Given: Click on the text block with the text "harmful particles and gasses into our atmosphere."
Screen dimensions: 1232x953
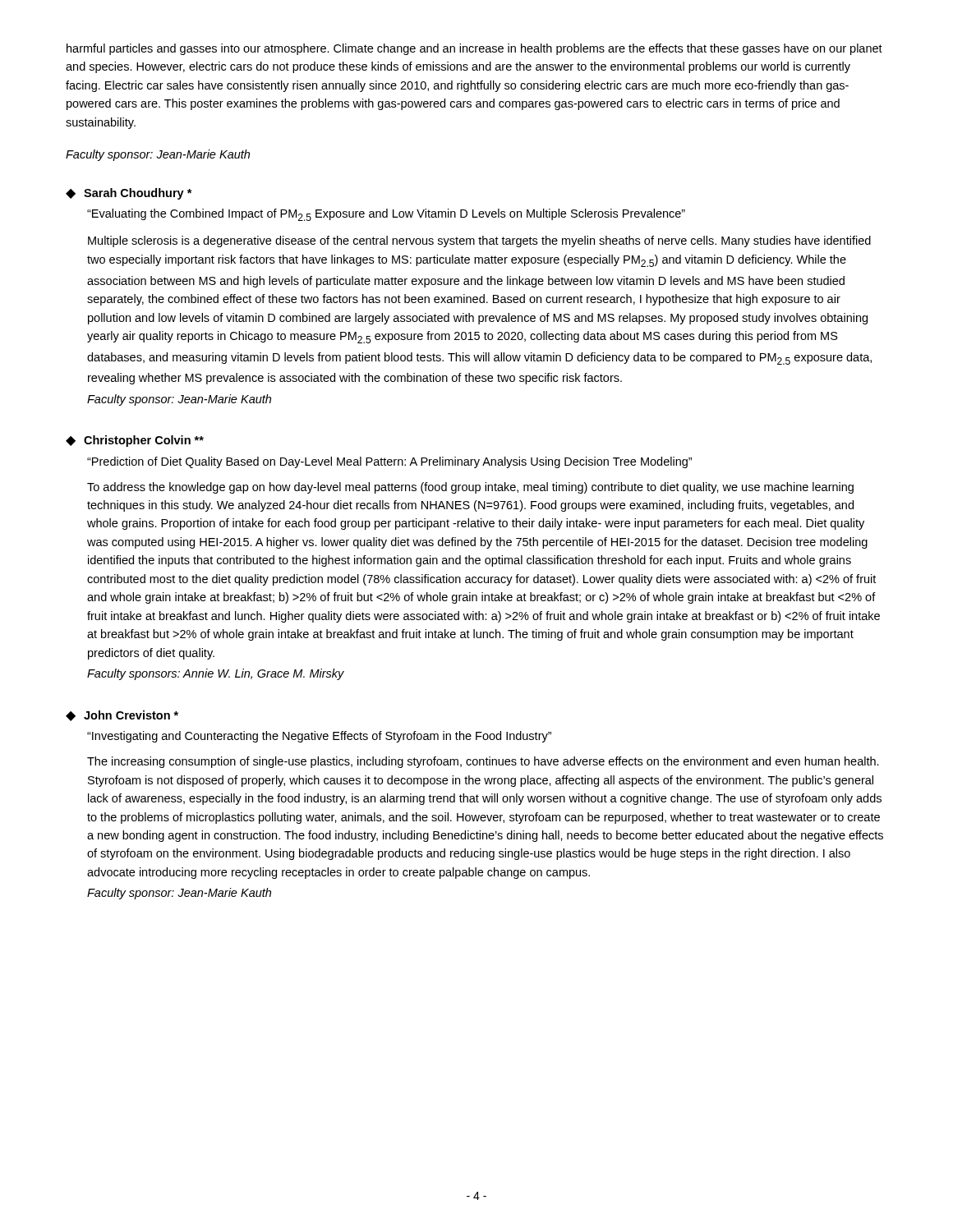Looking at the screenshot, I should click(x=474, y=85).
